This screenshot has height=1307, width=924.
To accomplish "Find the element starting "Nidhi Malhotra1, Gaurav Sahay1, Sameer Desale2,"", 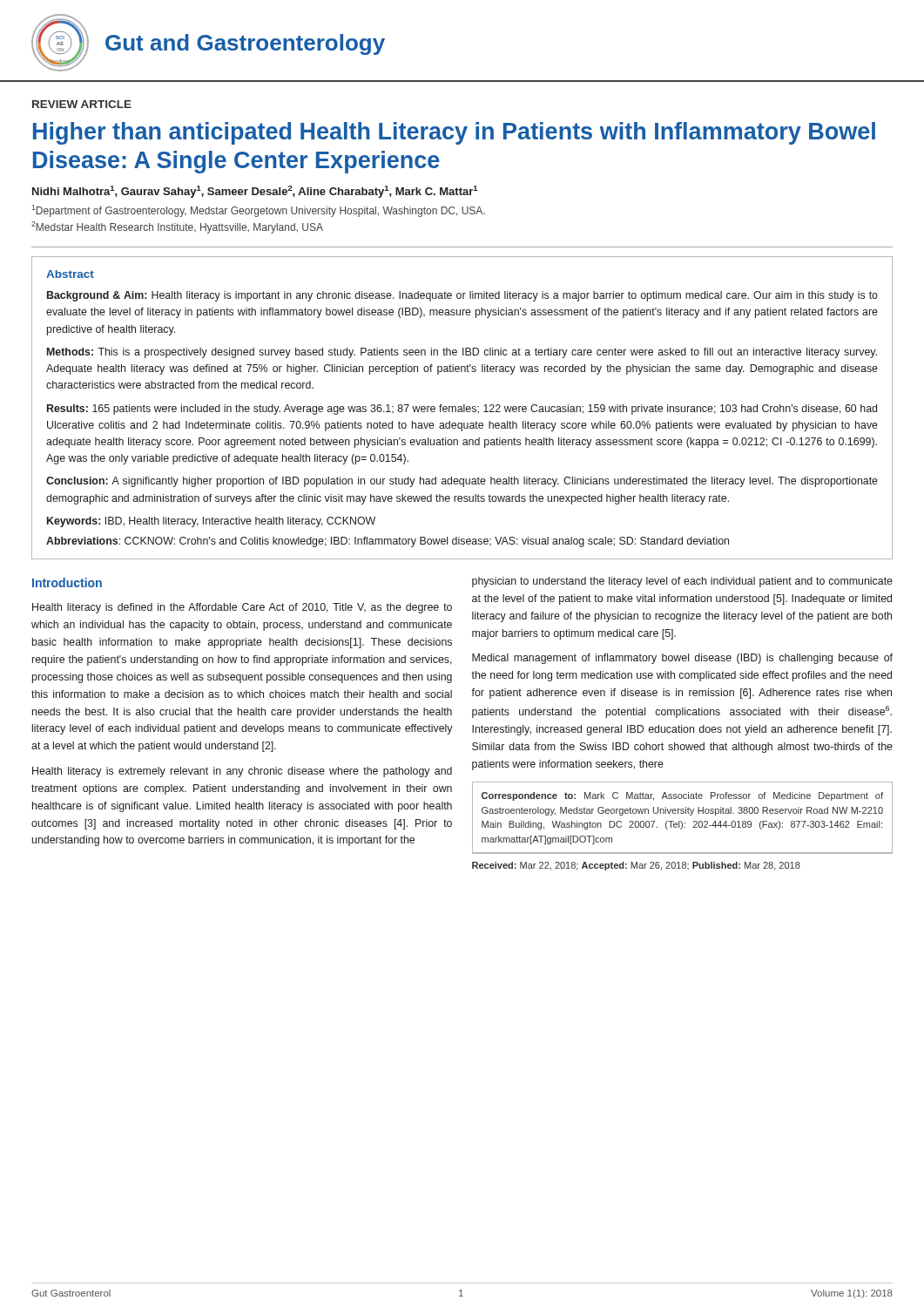I will point(255,191).
